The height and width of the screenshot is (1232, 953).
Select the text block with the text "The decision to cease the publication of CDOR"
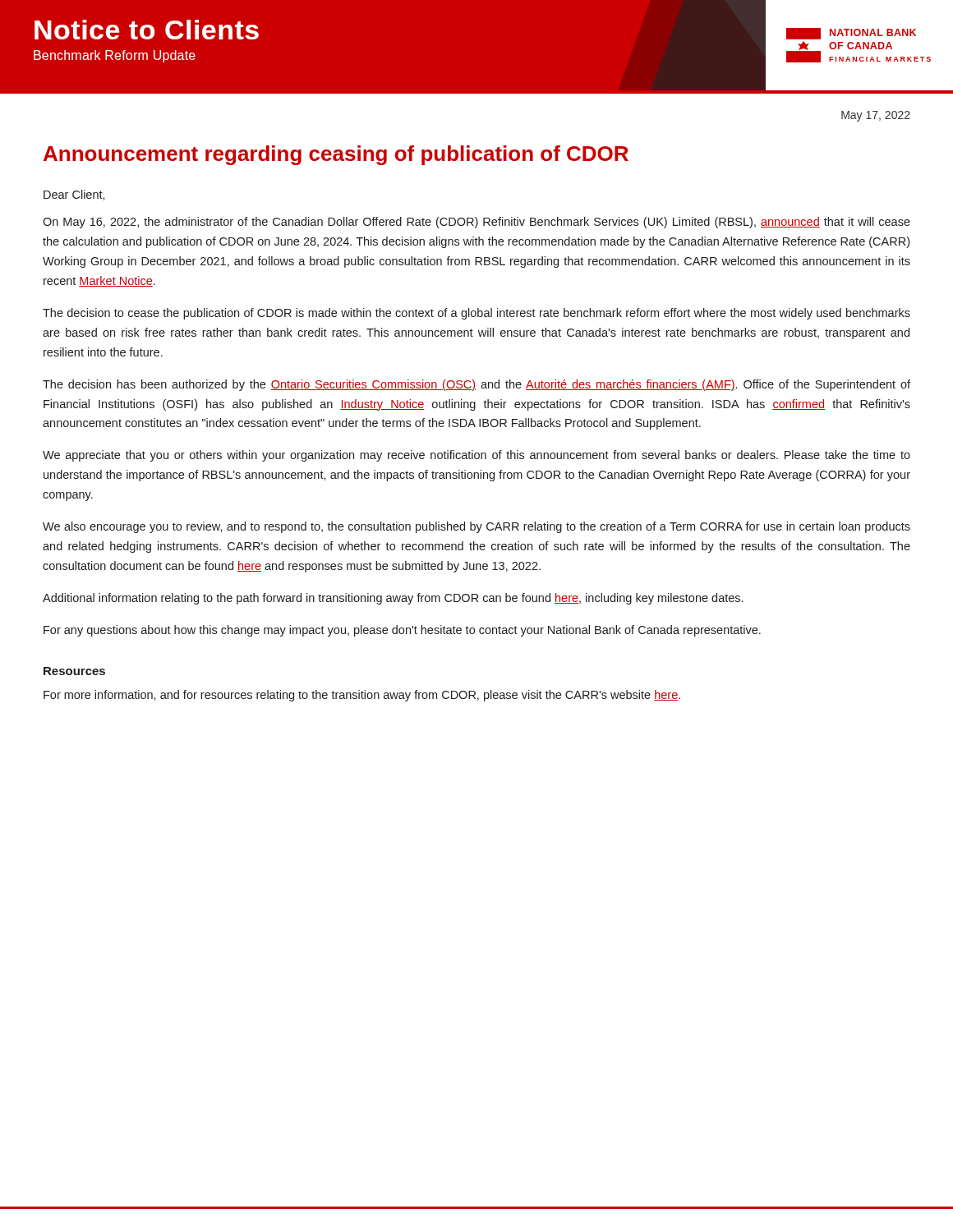[x=476, y=332]
